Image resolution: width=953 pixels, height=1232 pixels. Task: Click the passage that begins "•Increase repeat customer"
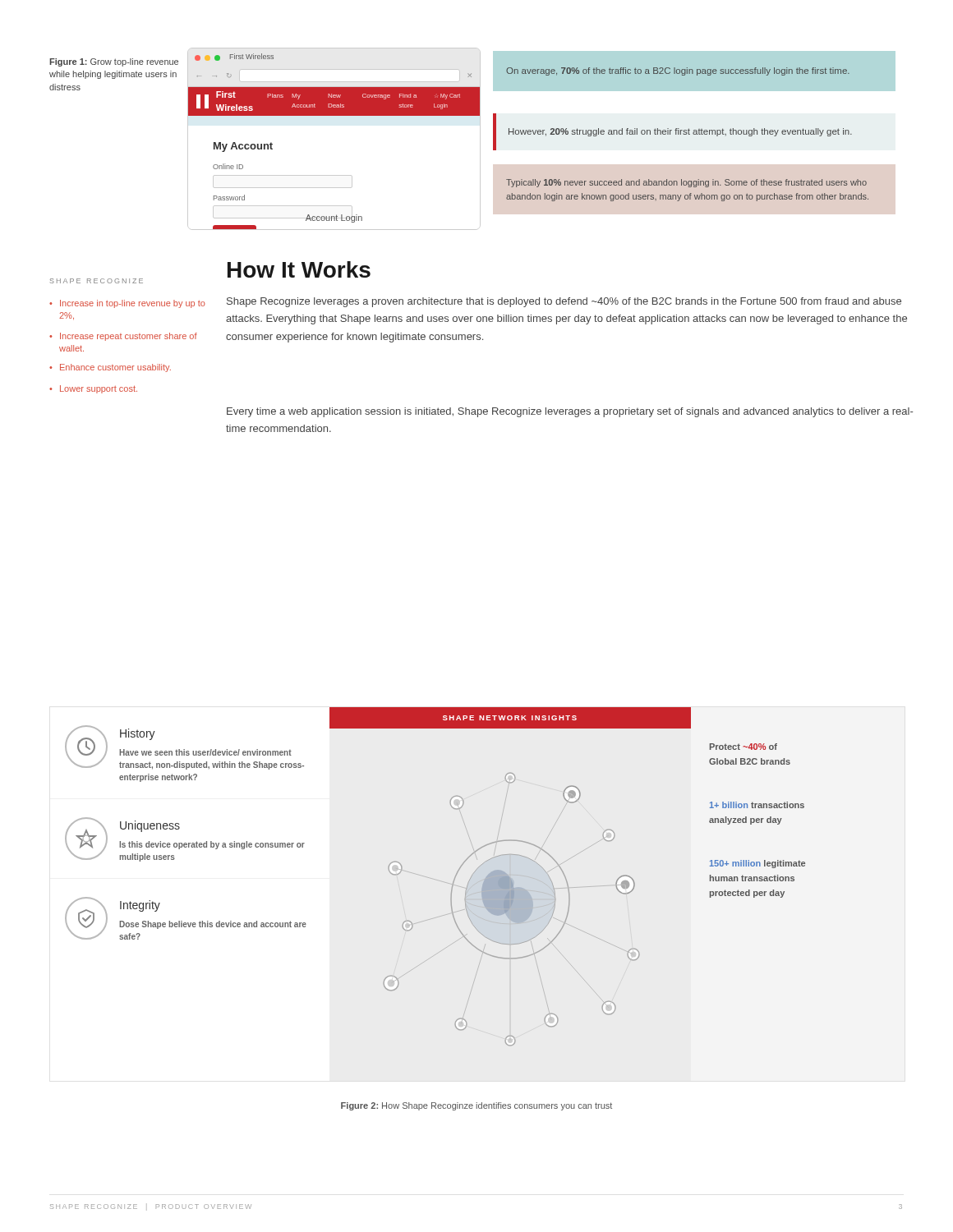(x=123, y=342)
